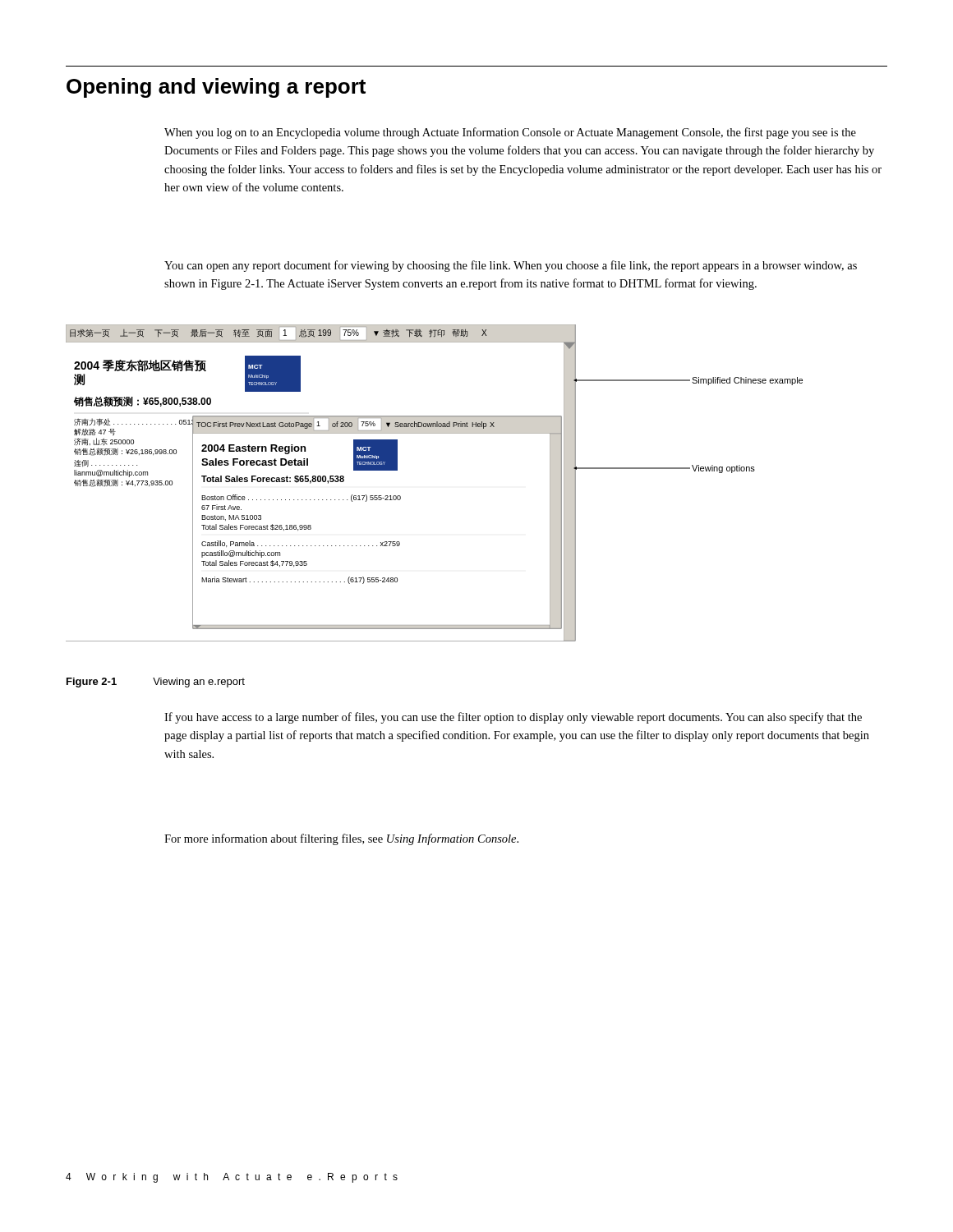This screenshot has width=953, height=1232.
Task: Select the passage starting "For more information about"
Action: 342,839
